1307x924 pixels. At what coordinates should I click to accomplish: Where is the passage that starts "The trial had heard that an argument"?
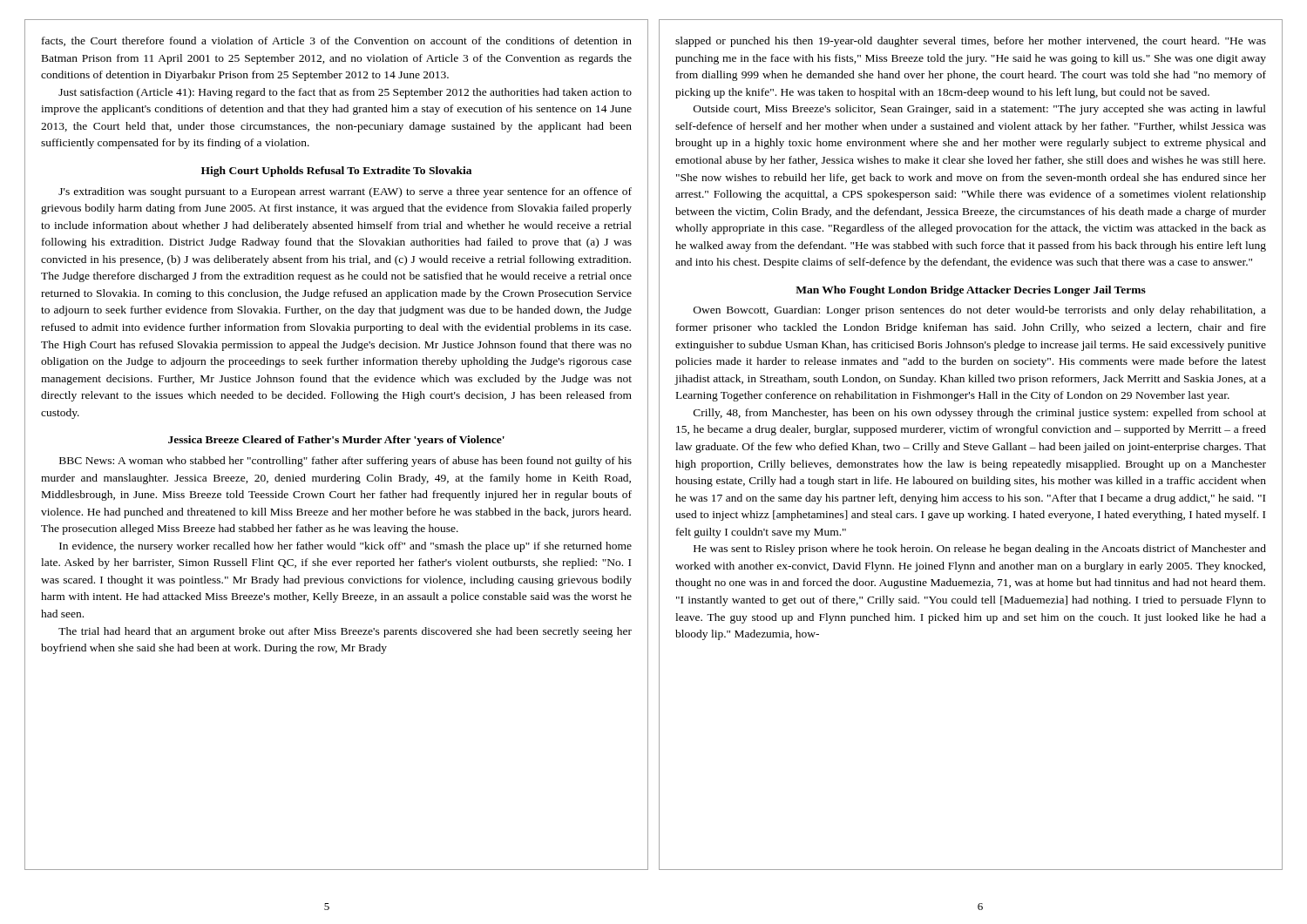tap(336, 639)
